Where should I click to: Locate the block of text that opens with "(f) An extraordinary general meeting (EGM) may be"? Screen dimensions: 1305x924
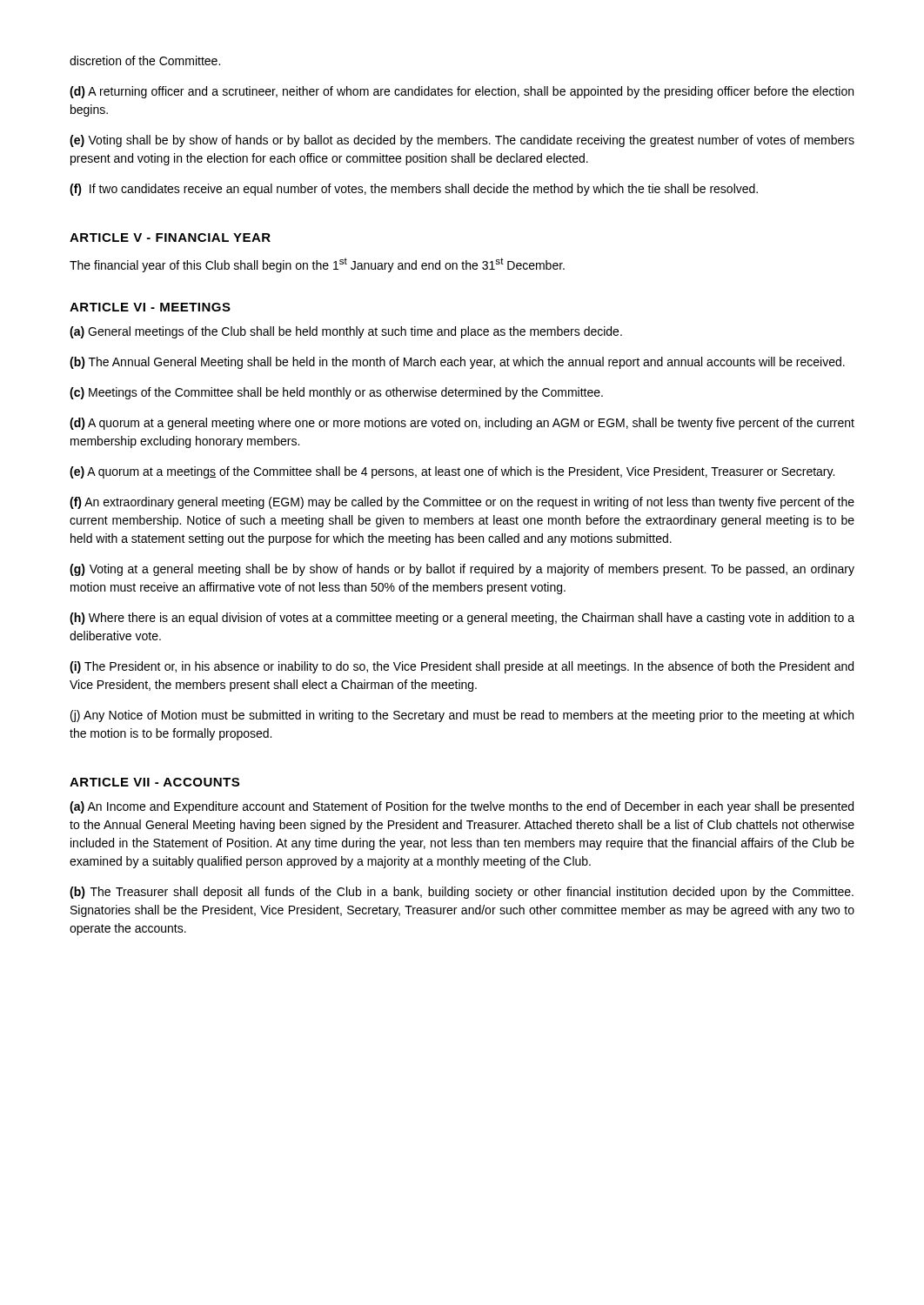462,520
